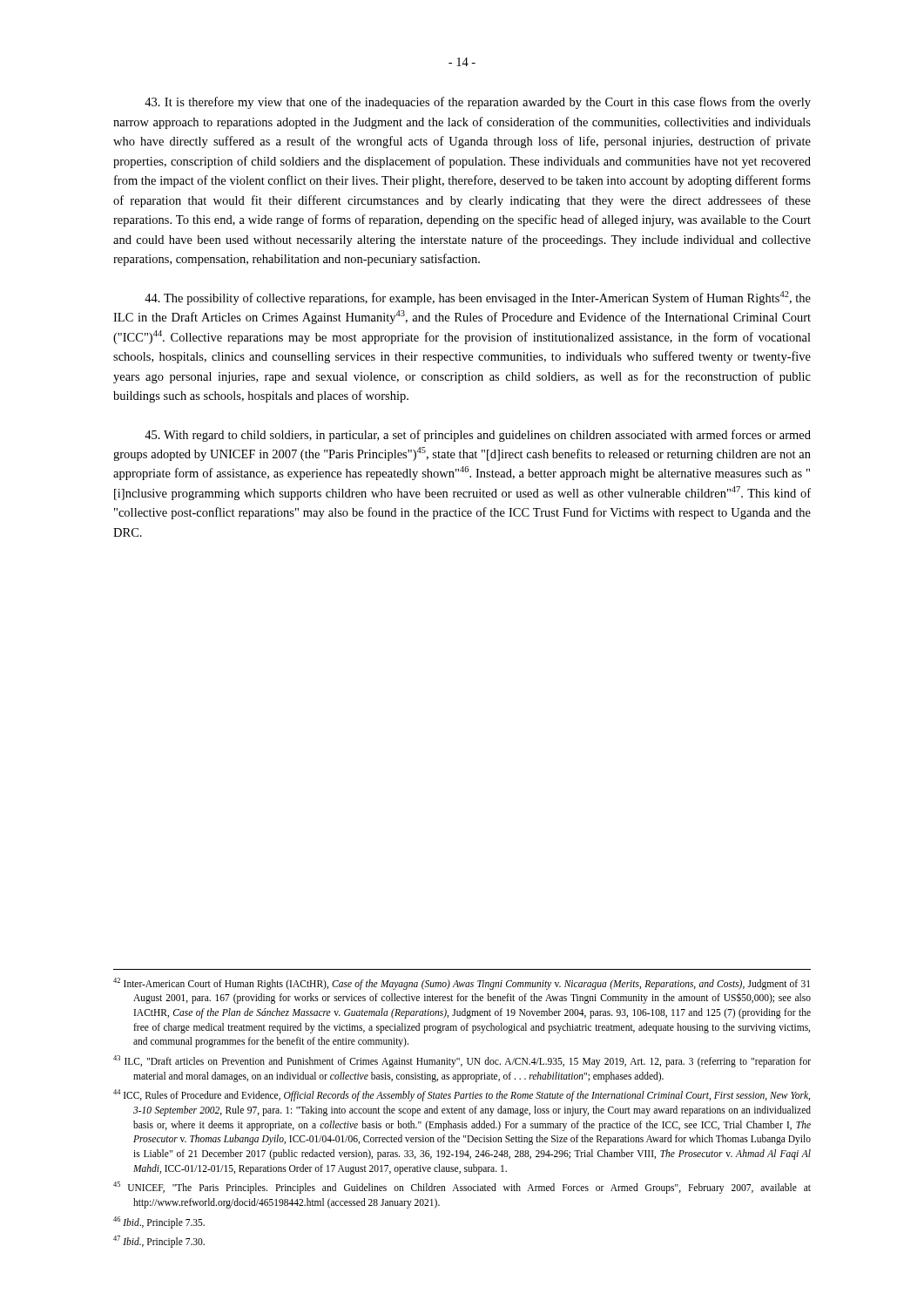The width and height of the screenshot is (924, 1307).
Task: Select the text block starting "42 Inter-American Court of Human"
Action: (x=462, y=1012)
